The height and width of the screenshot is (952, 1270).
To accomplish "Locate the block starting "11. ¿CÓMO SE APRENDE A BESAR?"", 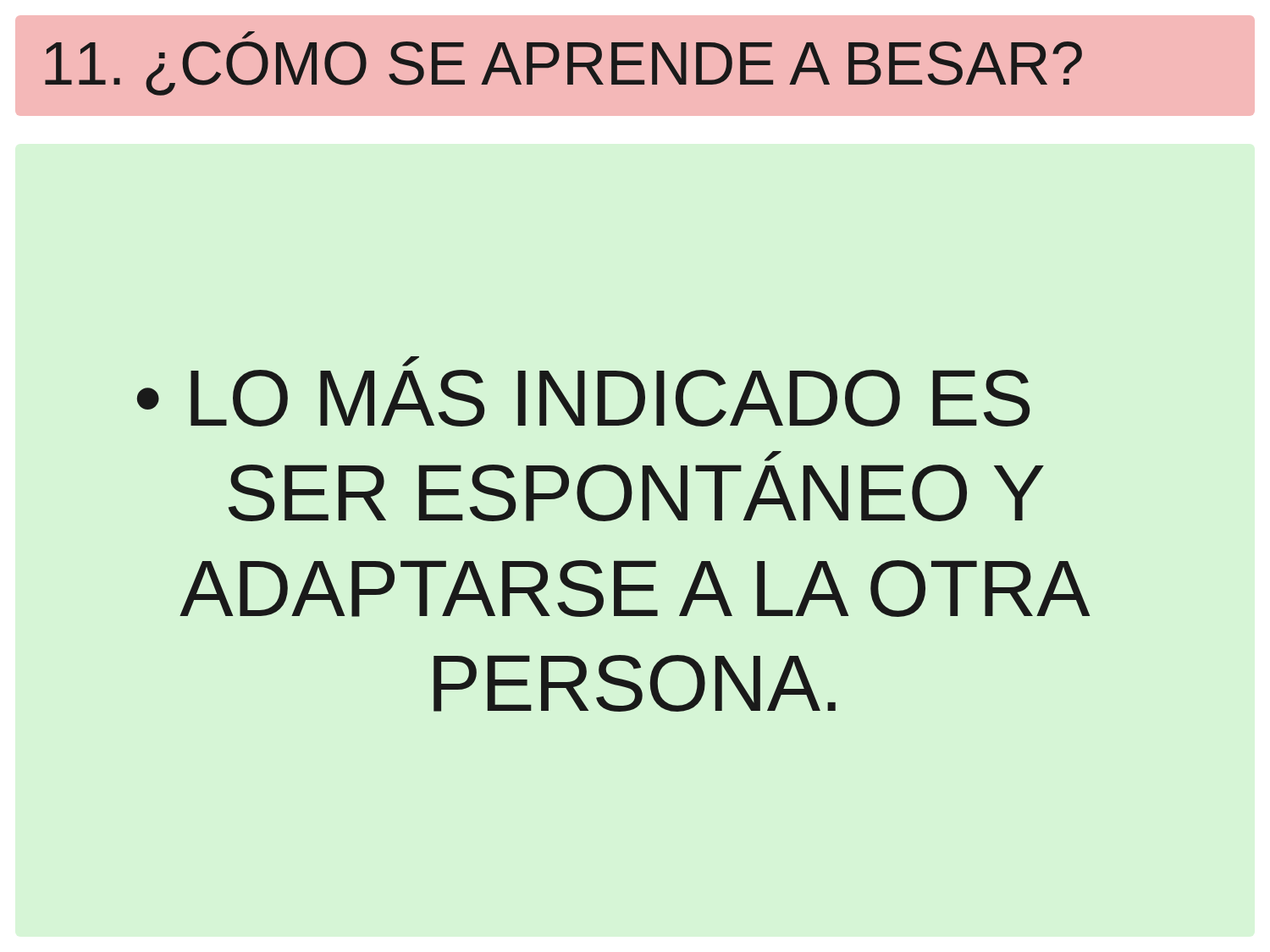I will point(635,64).
